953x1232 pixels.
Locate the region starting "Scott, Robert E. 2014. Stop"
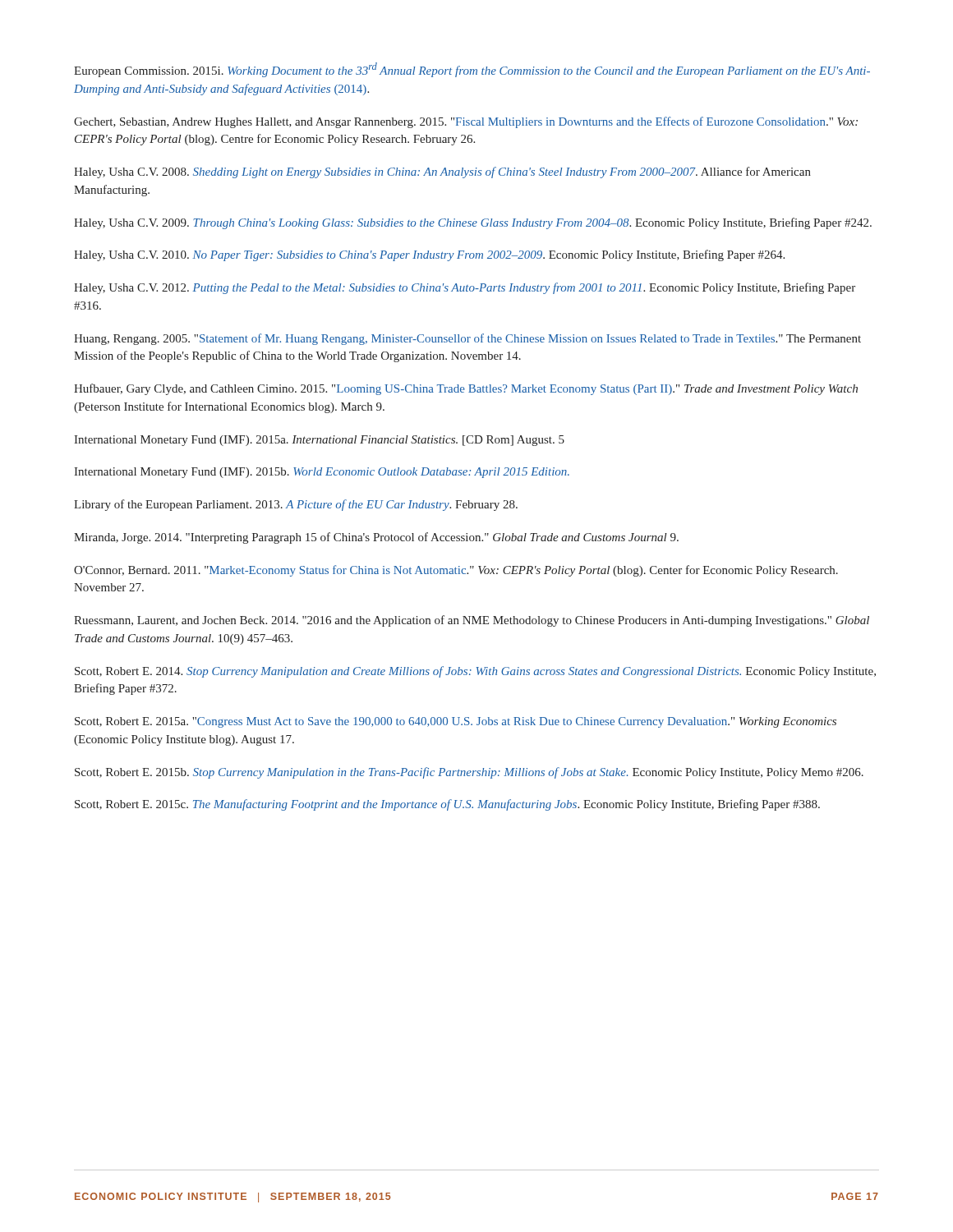tap(475, 680)
